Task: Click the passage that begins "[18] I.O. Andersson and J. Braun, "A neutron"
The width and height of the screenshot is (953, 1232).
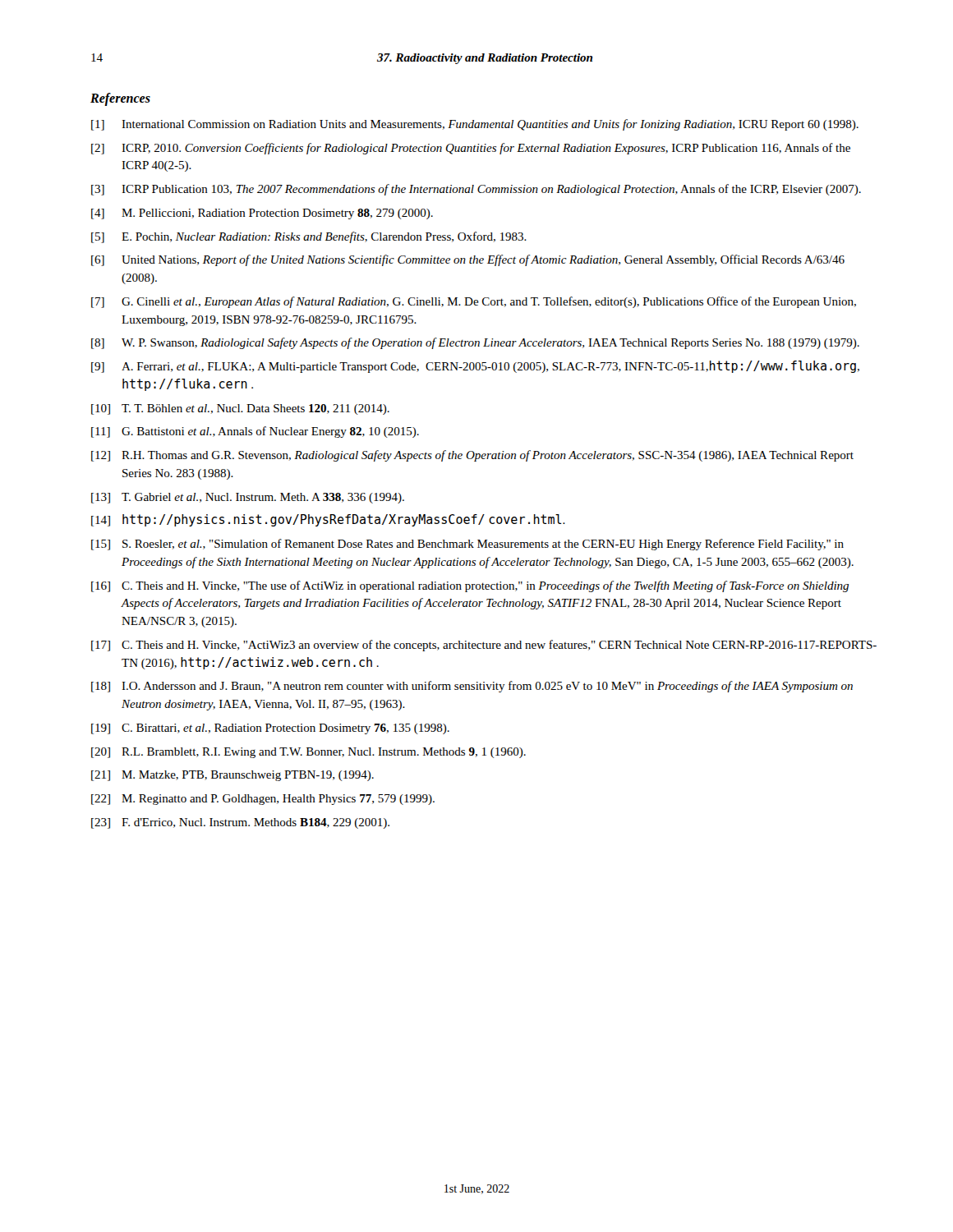Action: coord(485,696)
